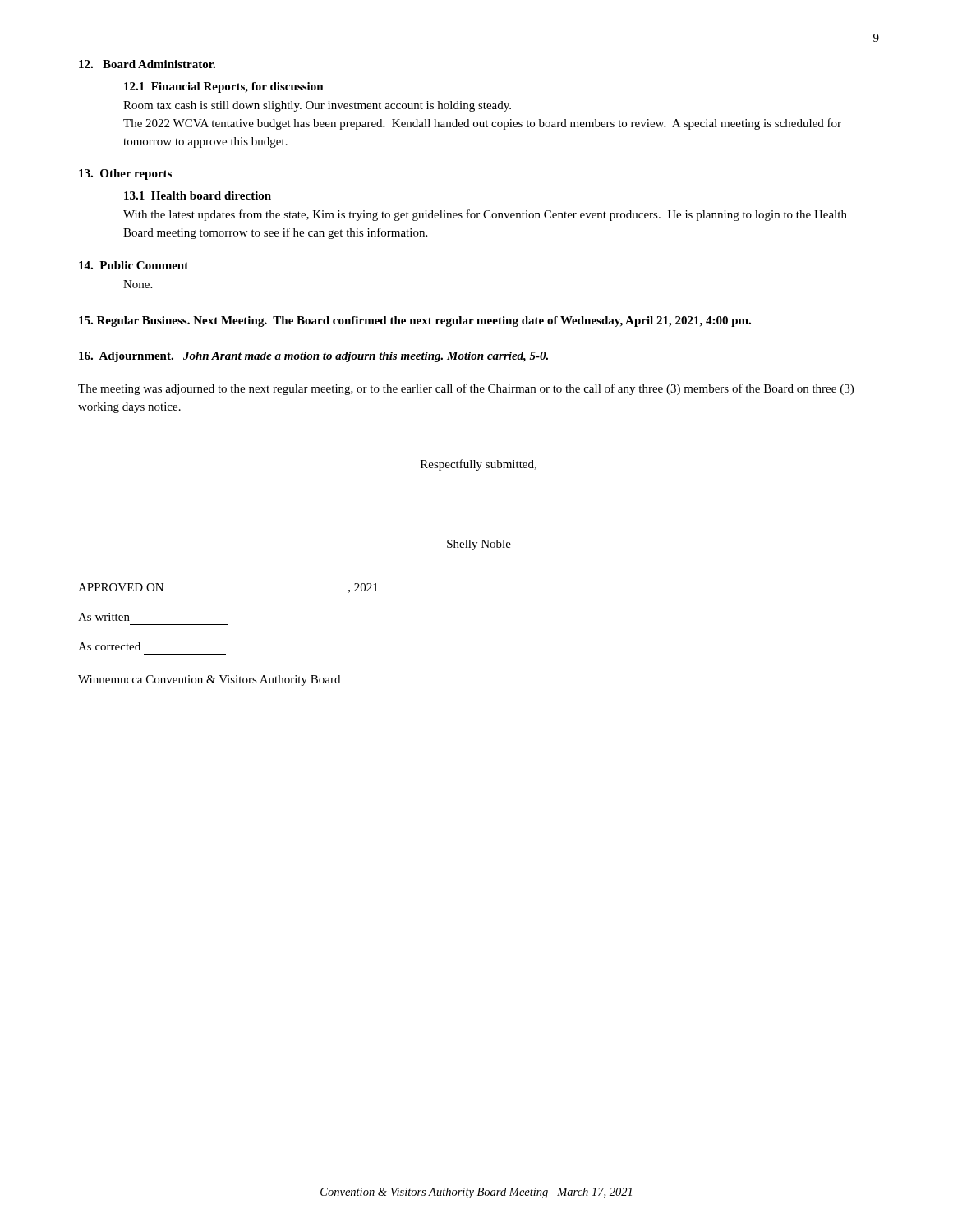
Task: Click on the text block starting "14. Public Comment"
Action: tap(133, 265)
